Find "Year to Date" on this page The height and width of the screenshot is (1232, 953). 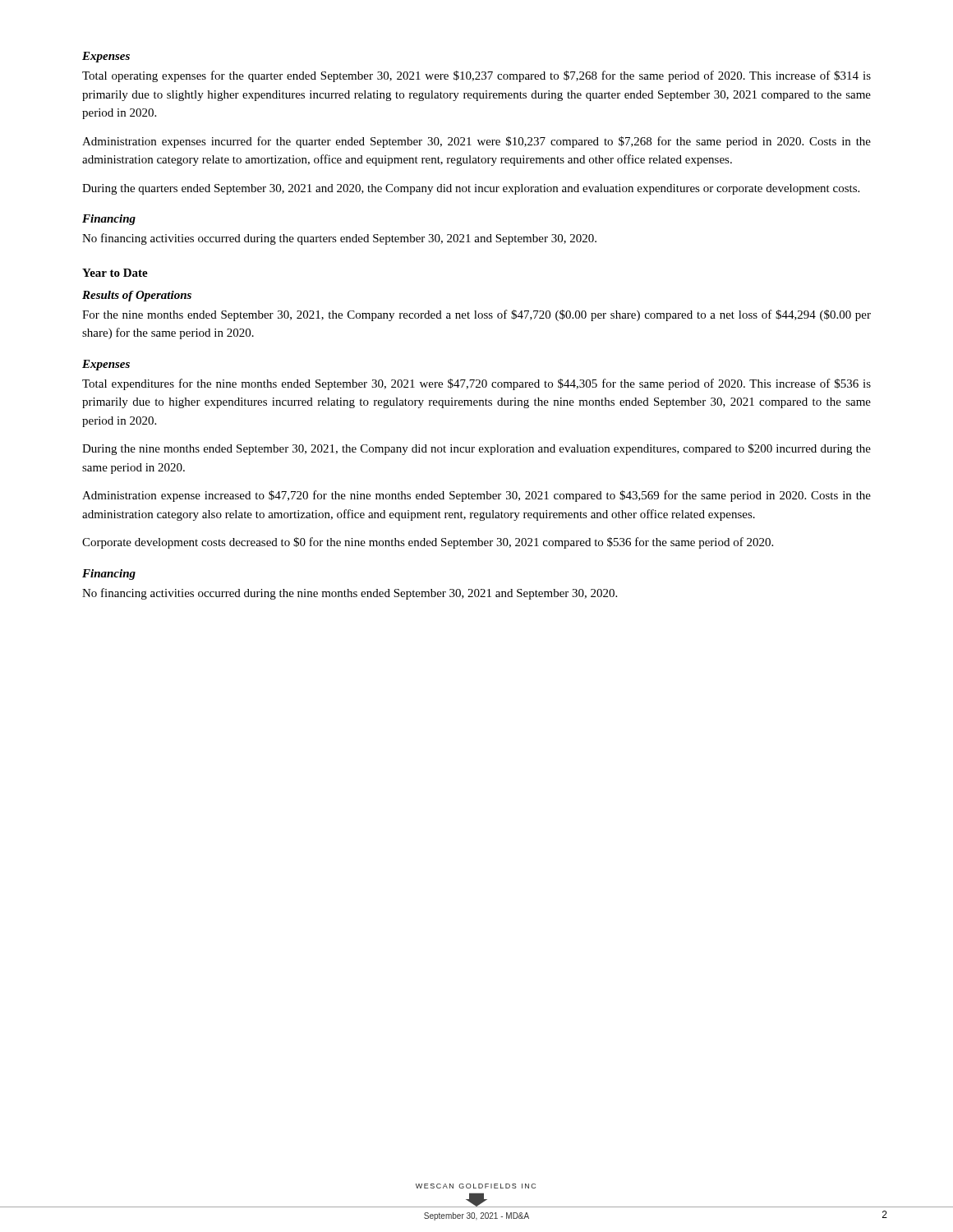tap(115, 272)
